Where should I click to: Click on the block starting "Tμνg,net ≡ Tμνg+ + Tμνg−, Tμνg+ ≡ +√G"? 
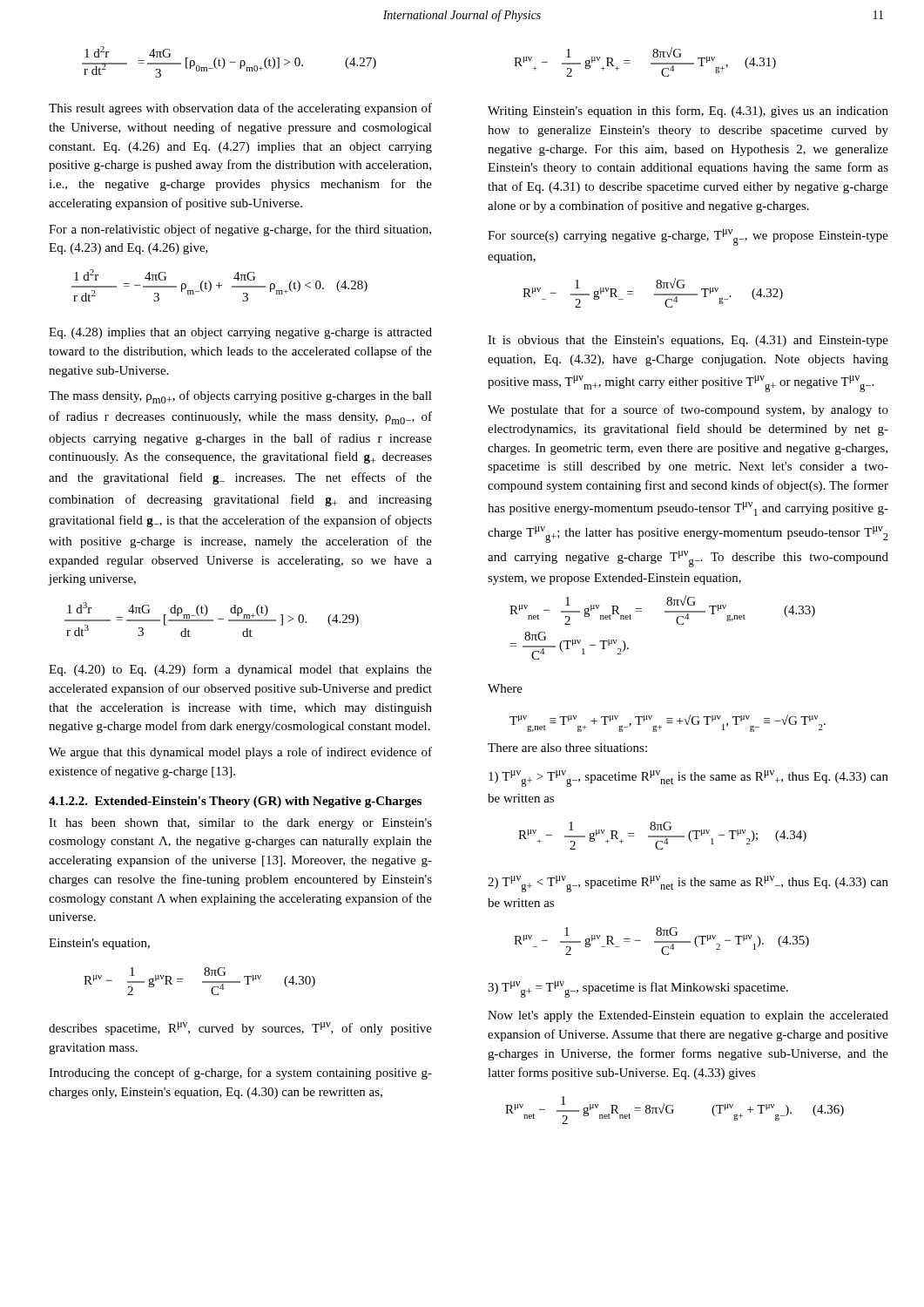click(688, 719)
